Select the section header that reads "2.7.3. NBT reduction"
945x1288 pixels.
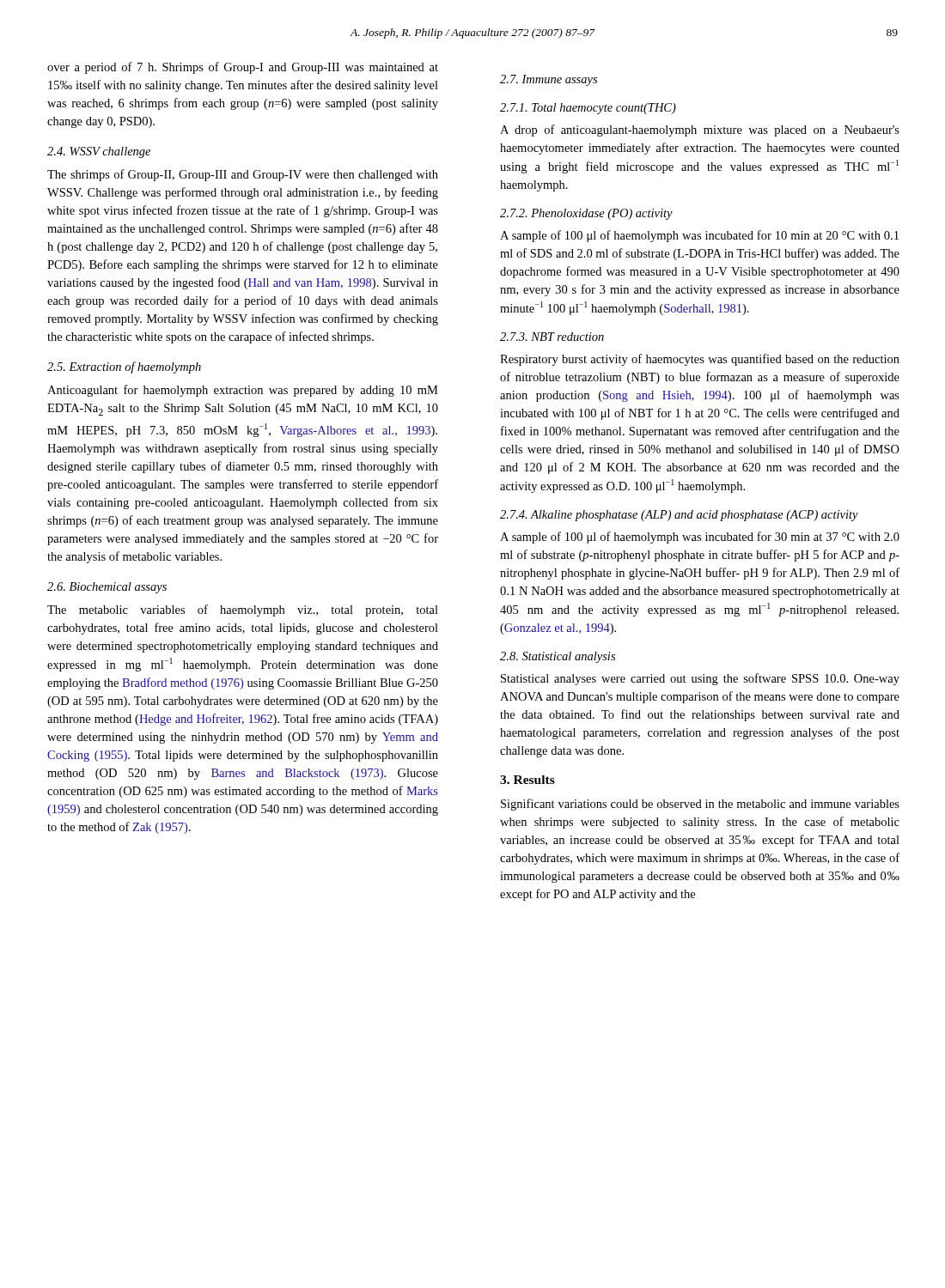pyautogui.click(x=552, y=336)
